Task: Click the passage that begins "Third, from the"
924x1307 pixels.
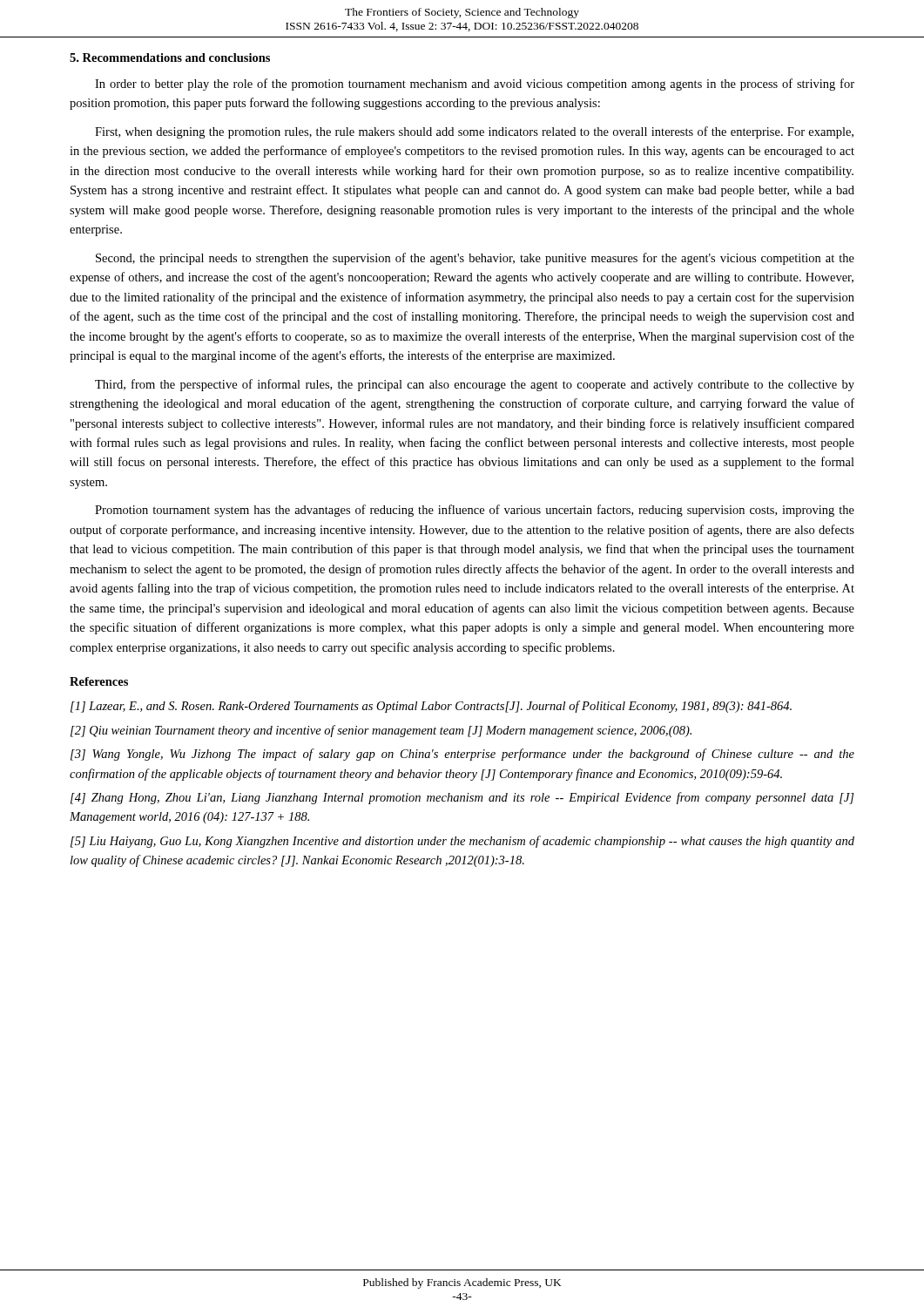Action: [462, 433]
